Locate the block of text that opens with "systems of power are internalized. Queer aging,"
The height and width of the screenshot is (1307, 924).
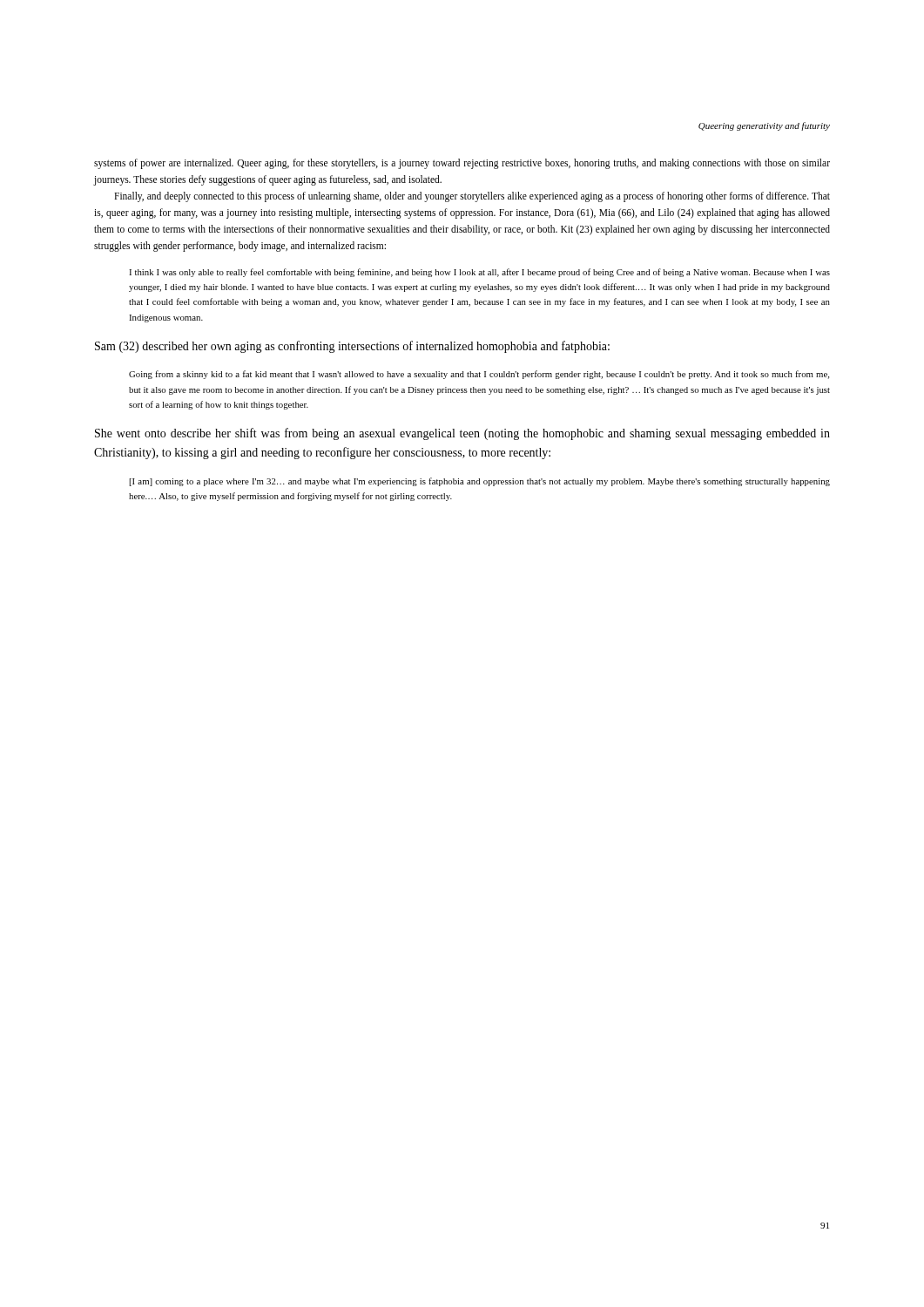pos(462,205)
